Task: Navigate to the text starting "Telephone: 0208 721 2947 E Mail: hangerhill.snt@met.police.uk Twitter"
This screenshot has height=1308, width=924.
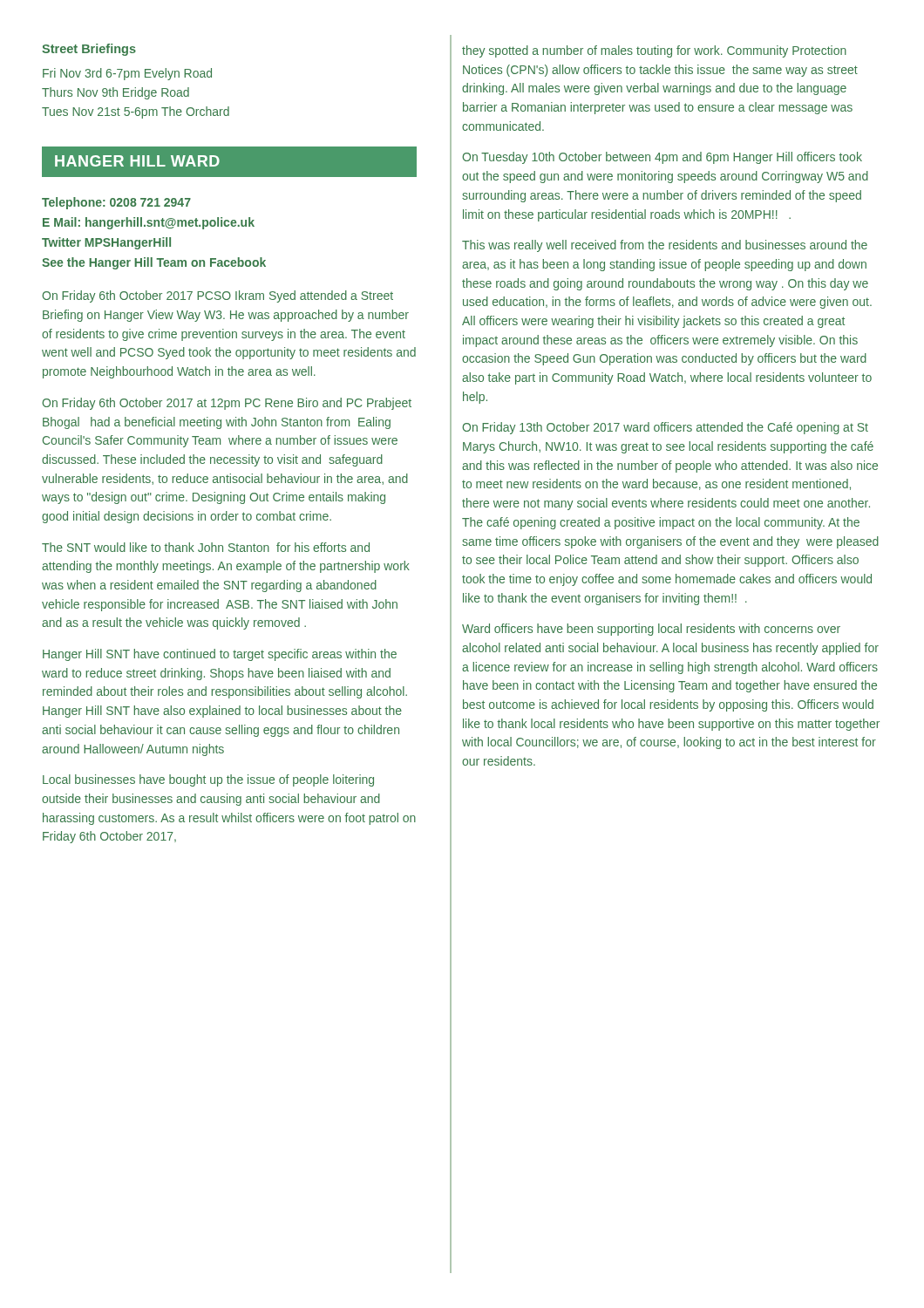Action: [154, 232]
